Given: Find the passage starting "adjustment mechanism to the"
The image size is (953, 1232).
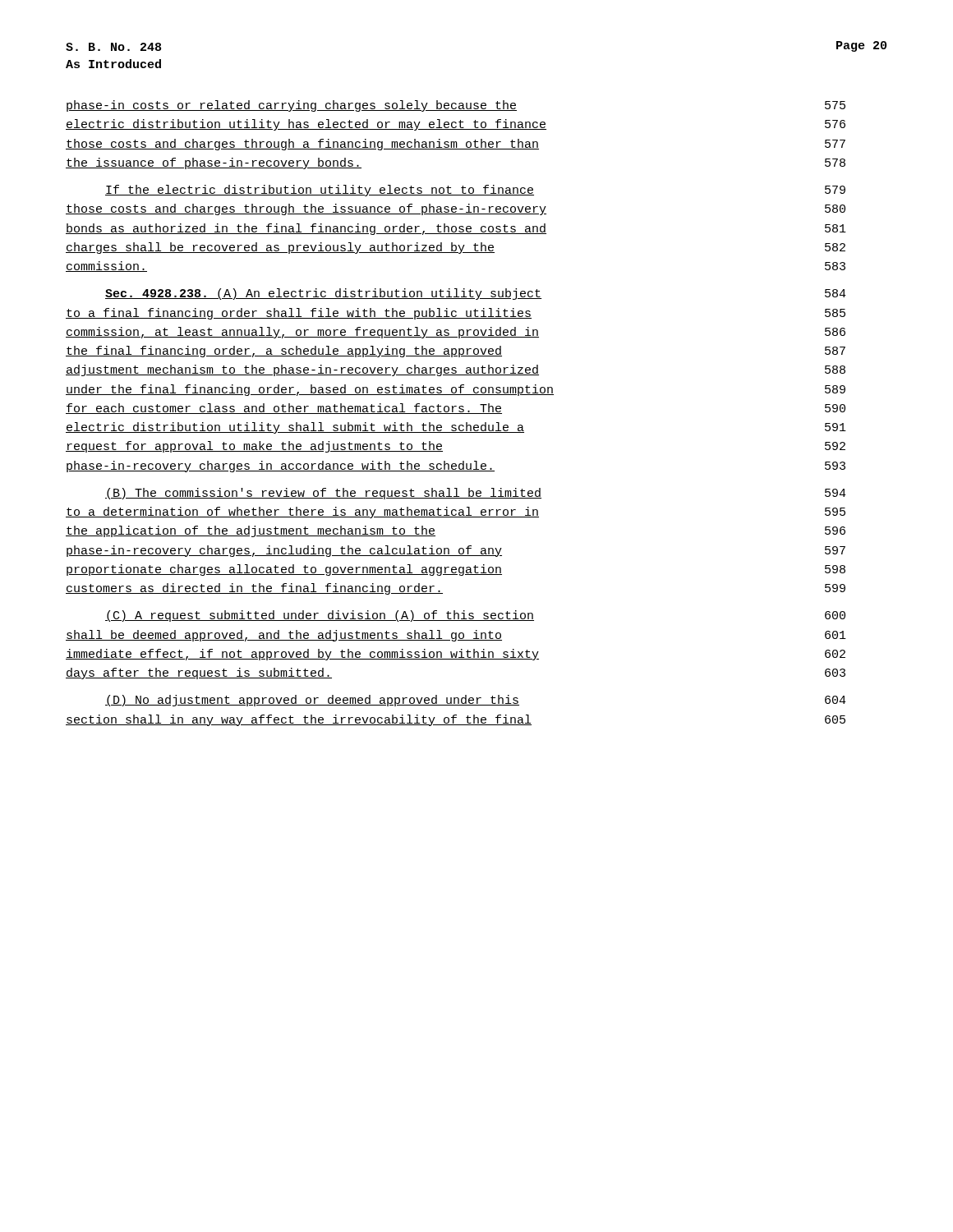Looking at the screenshot, I should click(456, 371).
